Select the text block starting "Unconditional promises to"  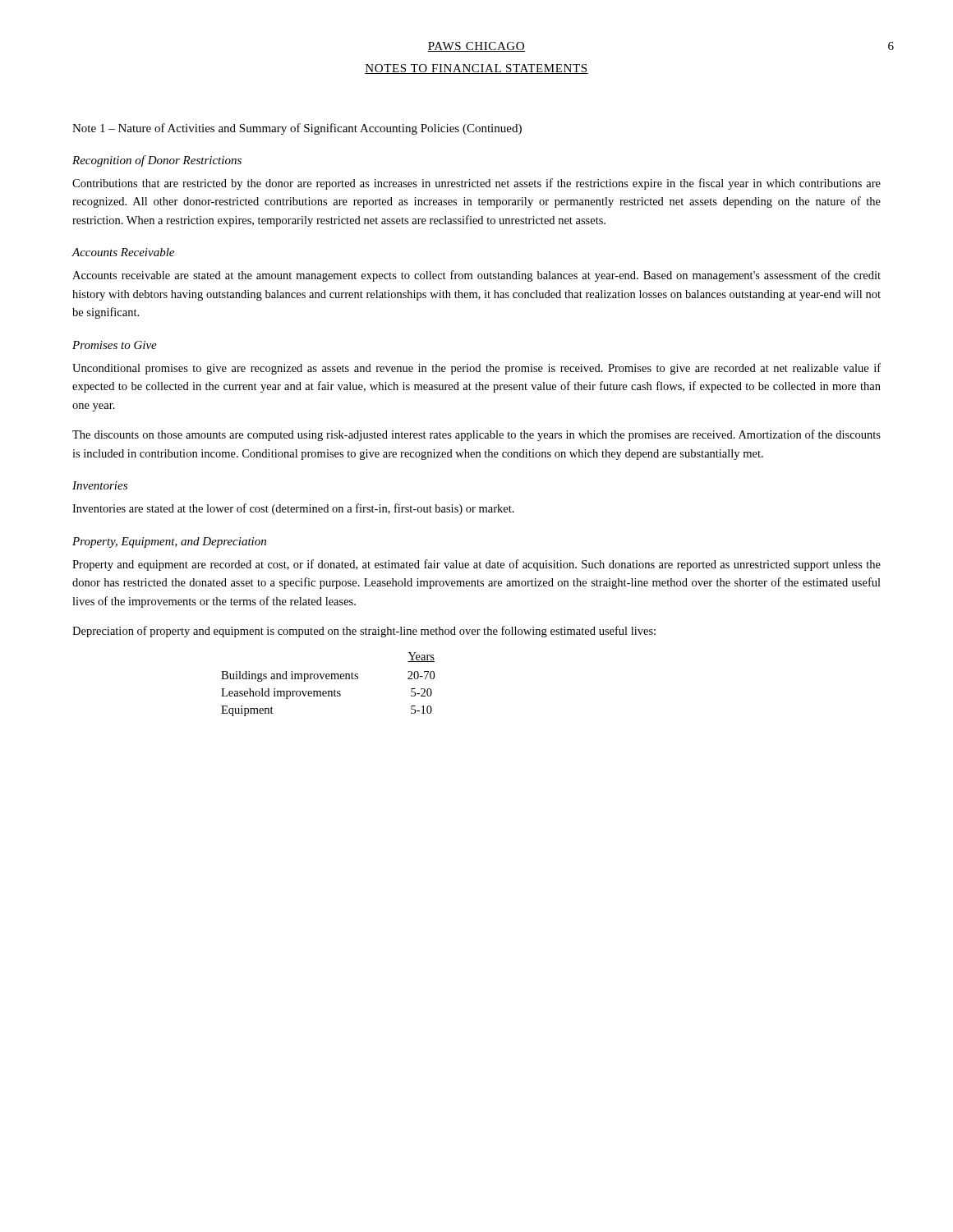coord(476,386)
